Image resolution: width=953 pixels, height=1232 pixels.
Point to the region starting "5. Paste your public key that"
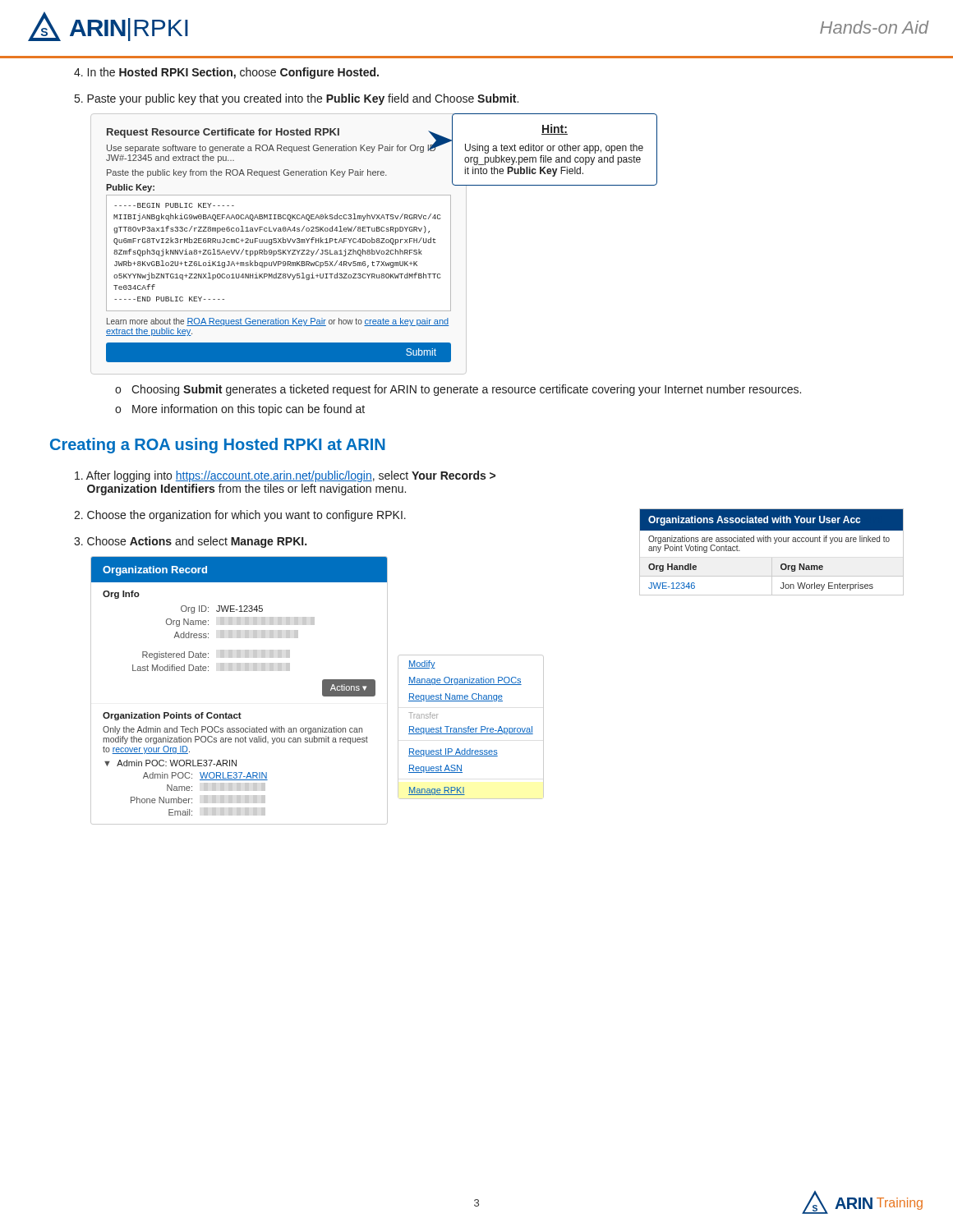tap(297, 99)
